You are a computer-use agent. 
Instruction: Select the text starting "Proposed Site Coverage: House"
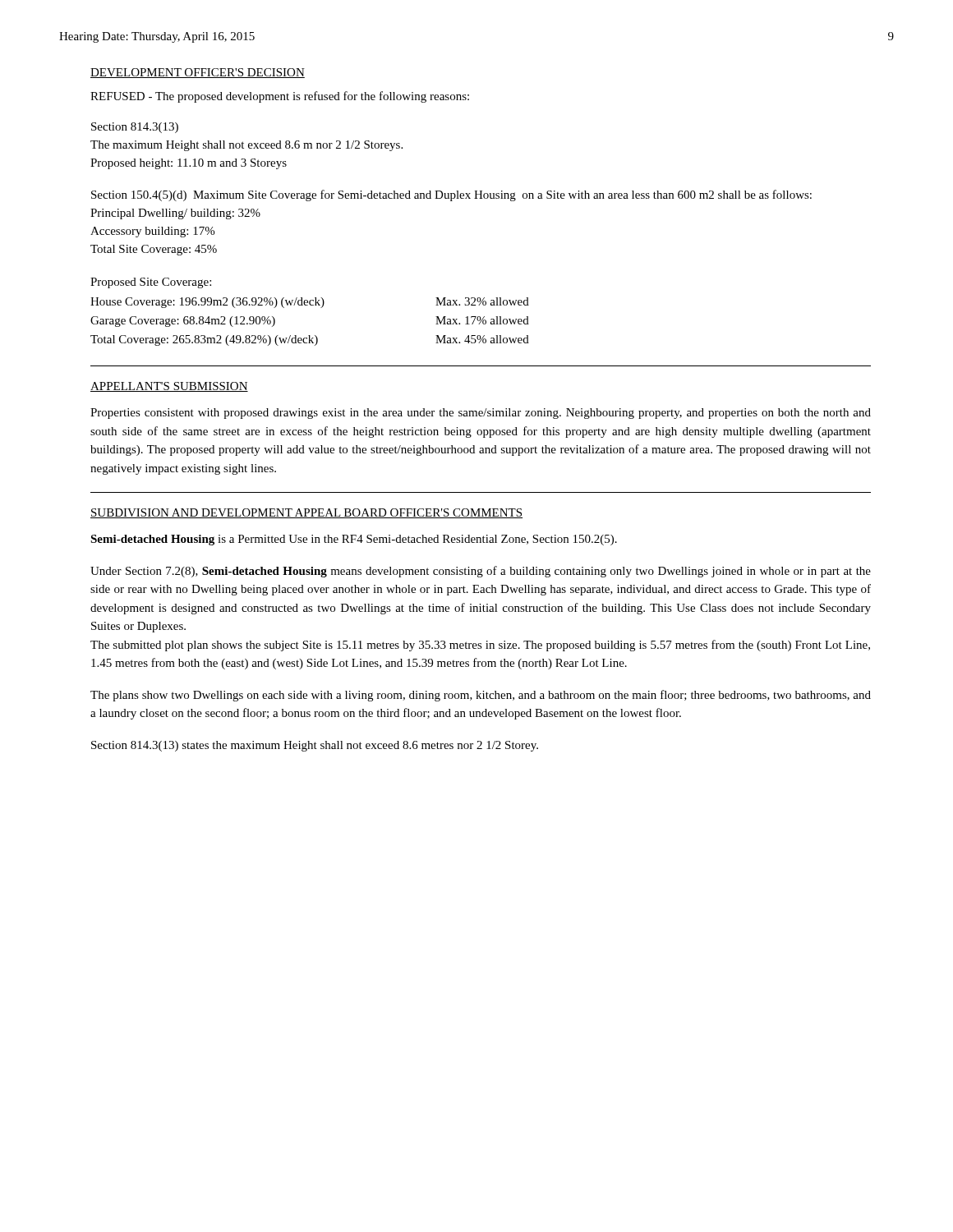481,312
